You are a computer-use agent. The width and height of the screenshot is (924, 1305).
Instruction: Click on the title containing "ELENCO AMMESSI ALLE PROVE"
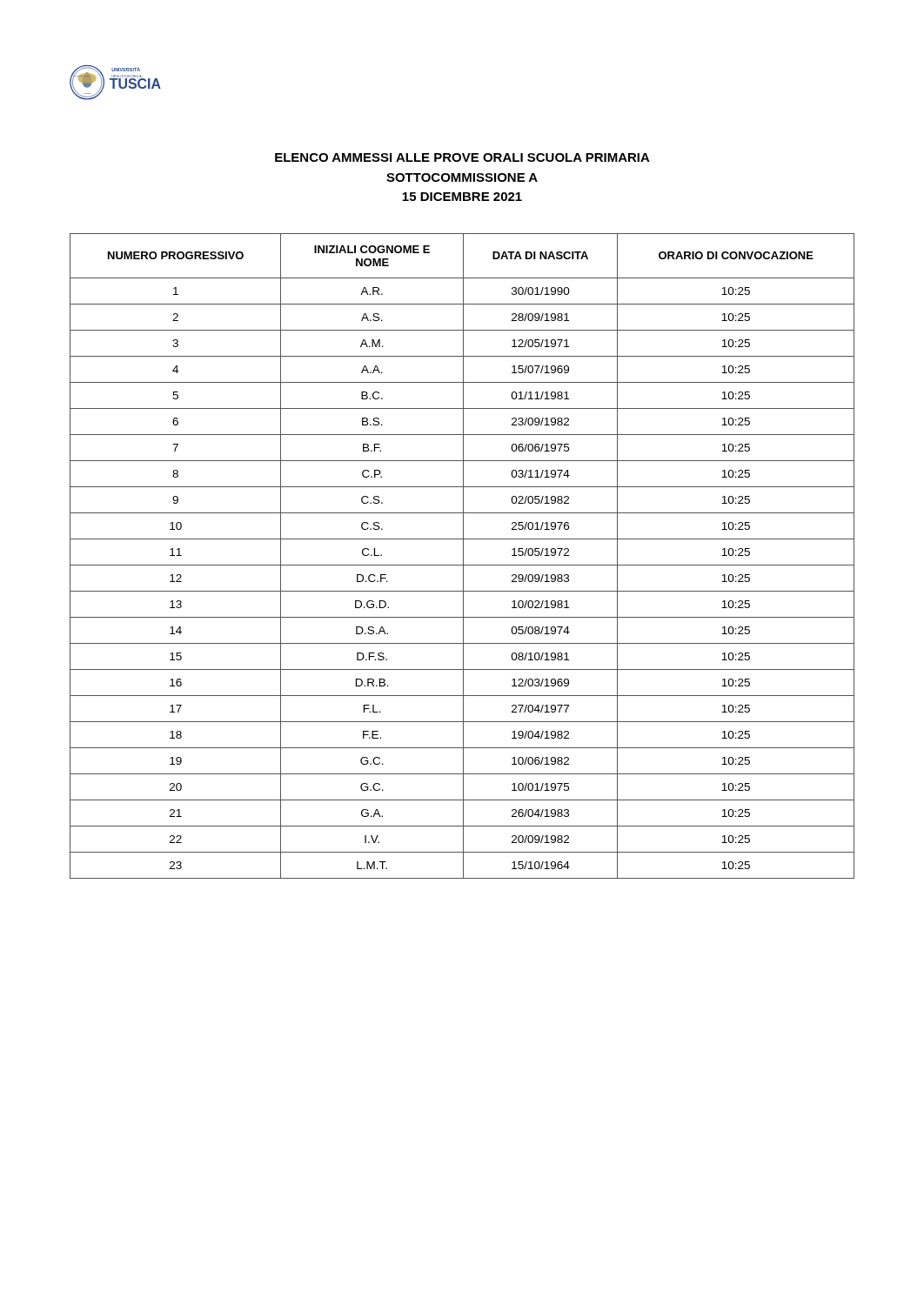pyautogui.click(x=462, y=177)
